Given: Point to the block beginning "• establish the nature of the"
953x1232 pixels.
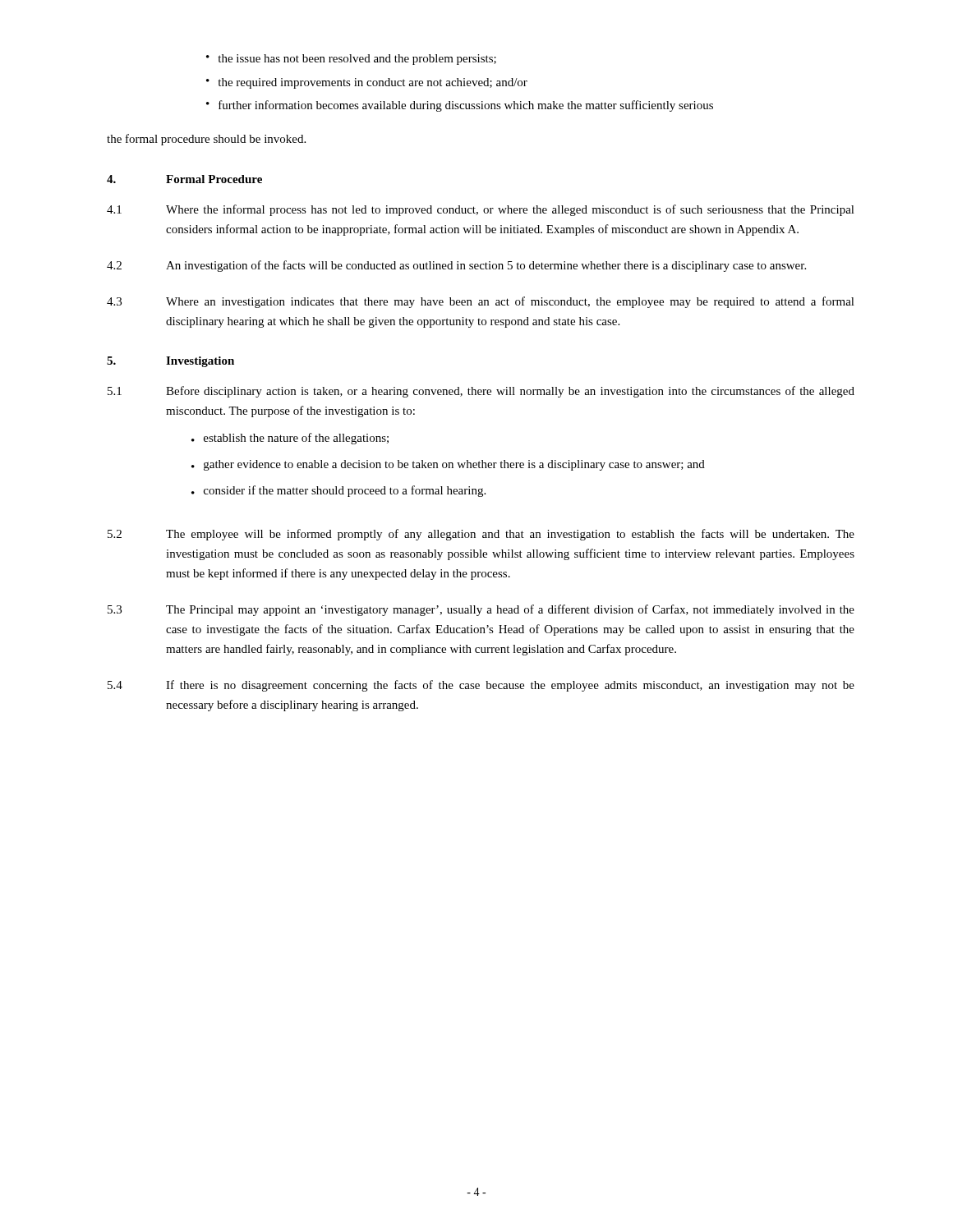Looking at the screenshot, I should point(290,439).
